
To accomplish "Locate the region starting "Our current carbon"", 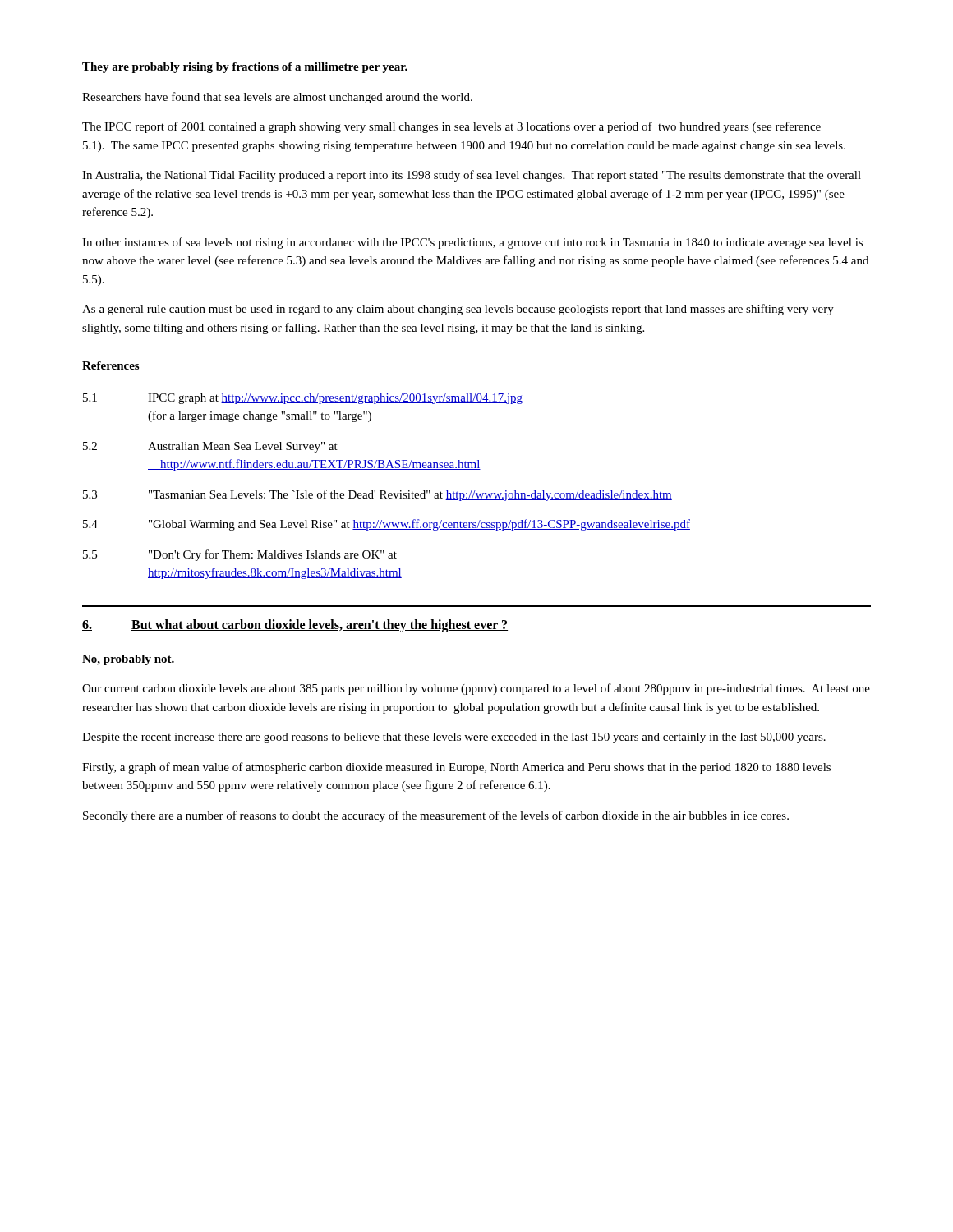I will pyautogui.click(x=476, y=697).
